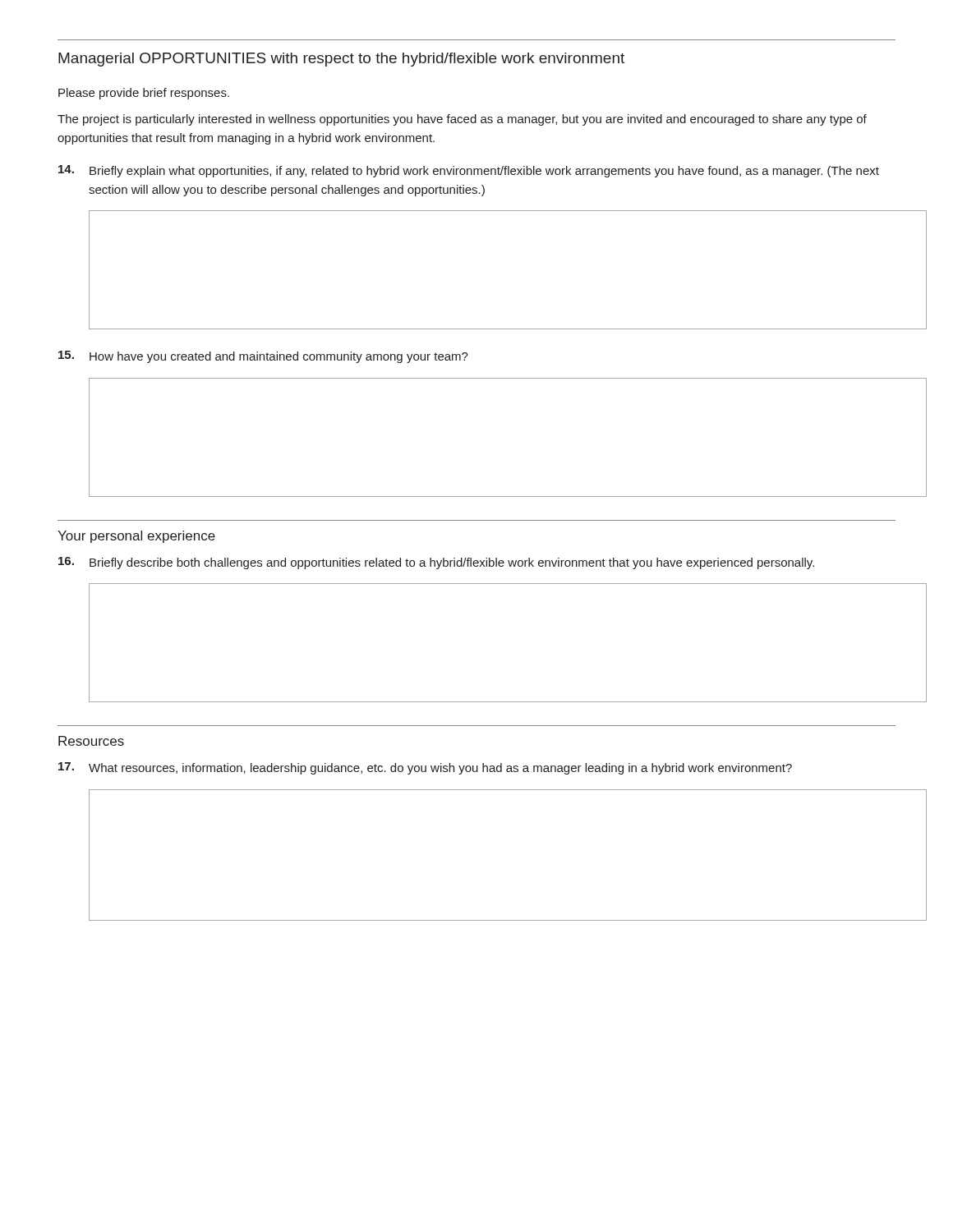Image resolution: width=953 pixels, height=1232 pixels.
Task: Where is the passage that starts "14. Briefly explain"?
Action: point(476,180)
